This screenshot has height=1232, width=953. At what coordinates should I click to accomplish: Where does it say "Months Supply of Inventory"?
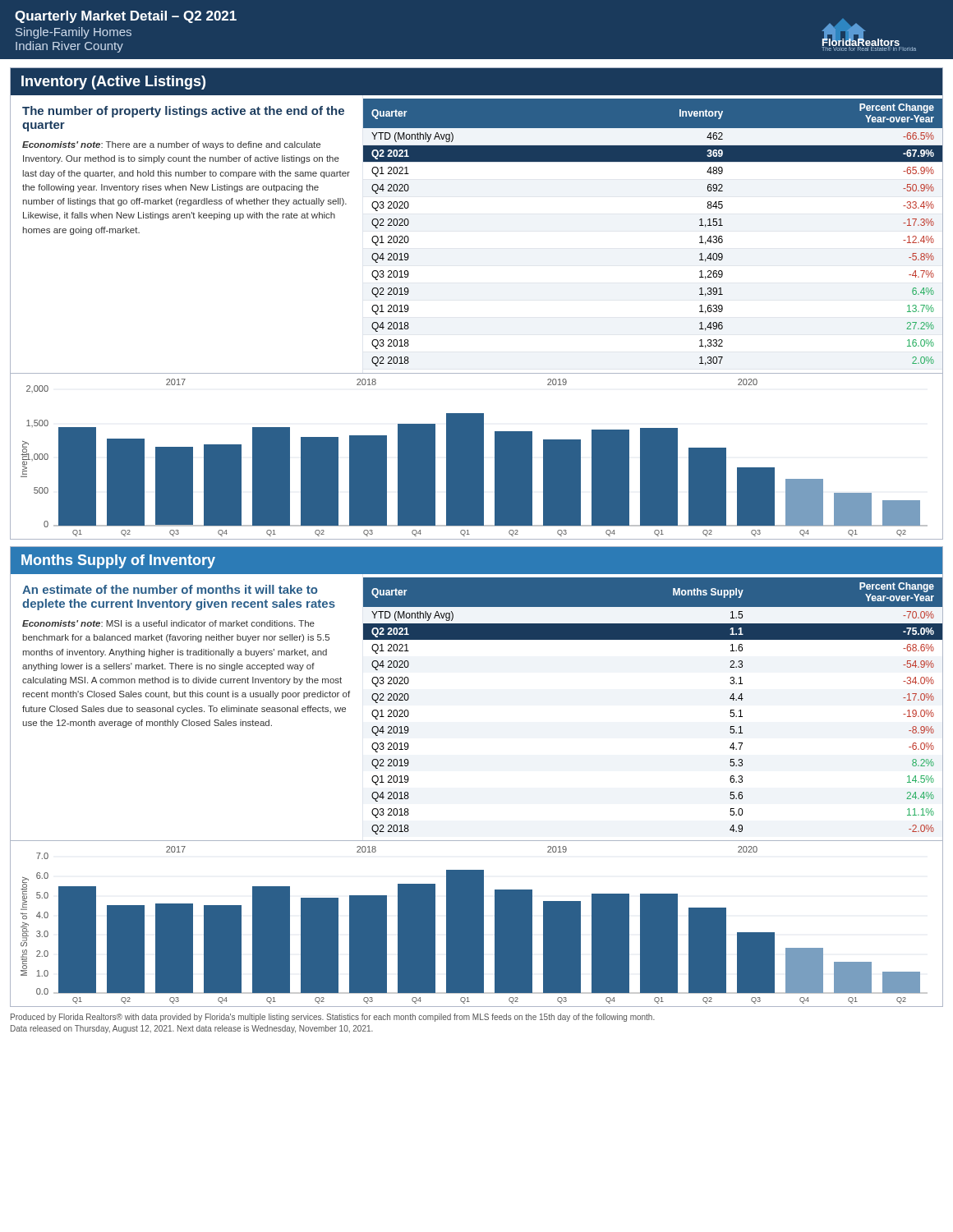(x=118, y=560)
